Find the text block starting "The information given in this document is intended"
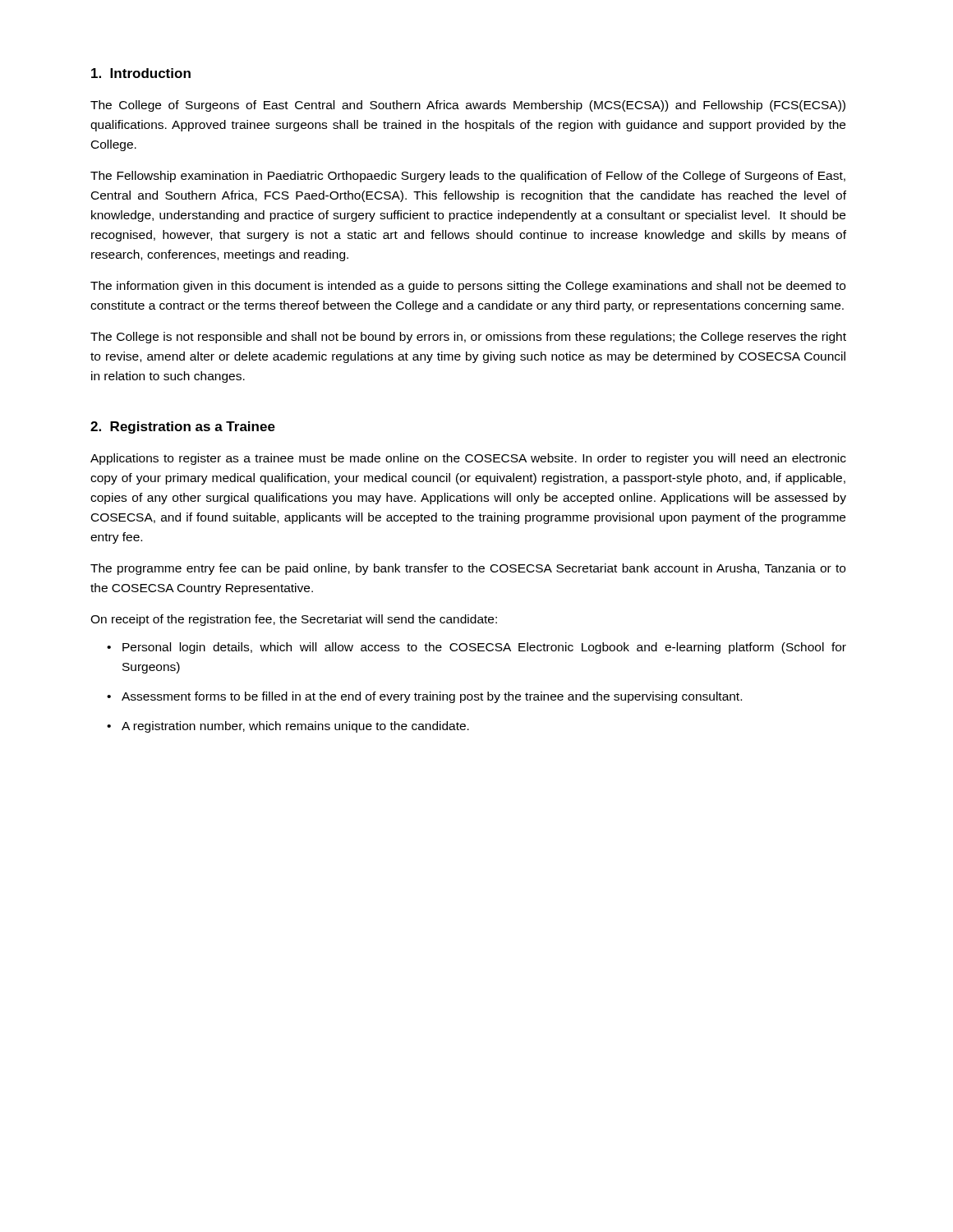 468,295
